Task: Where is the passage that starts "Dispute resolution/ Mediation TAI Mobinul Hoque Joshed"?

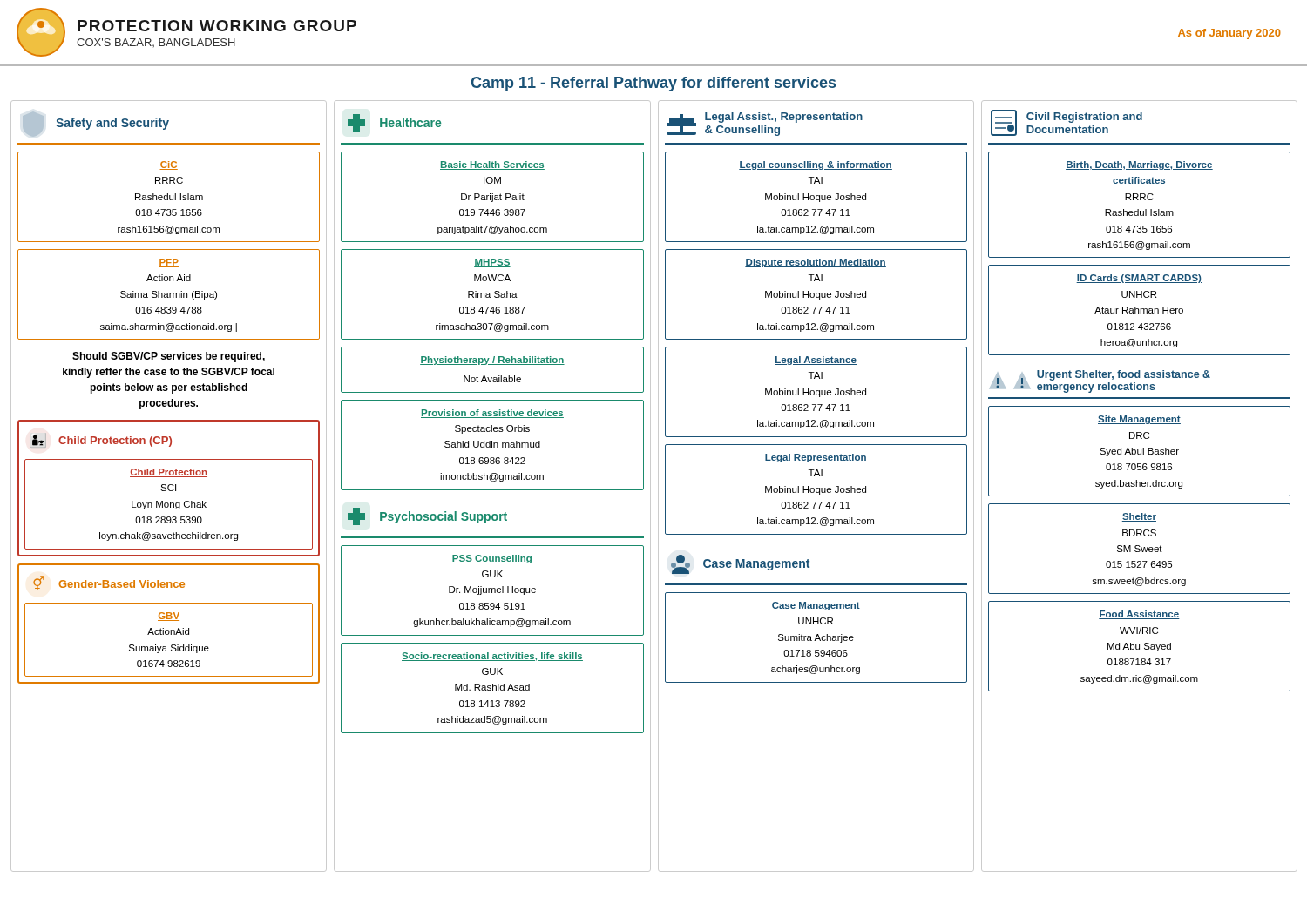Action: [x=816, y=294]
